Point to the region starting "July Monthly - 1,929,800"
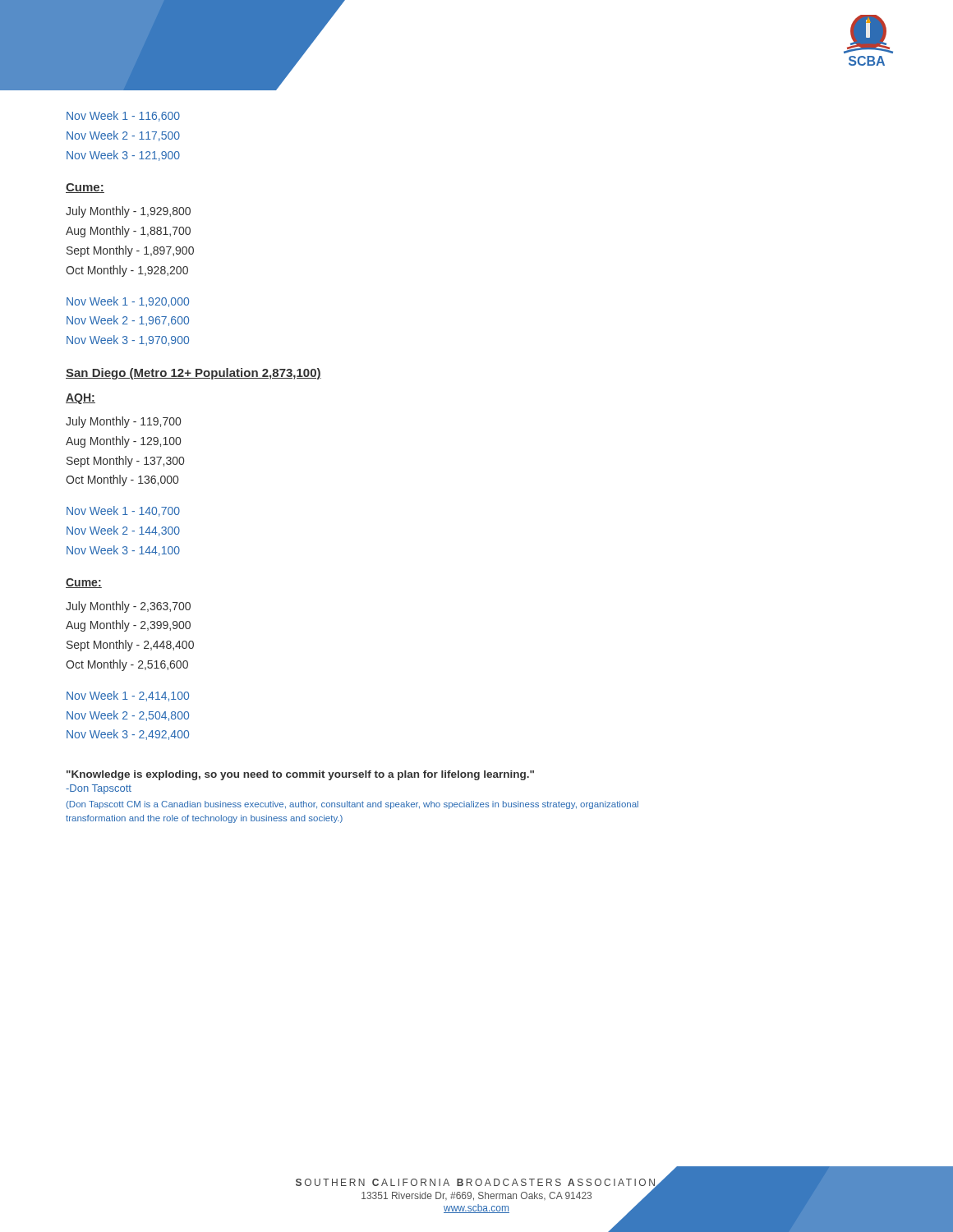Image resolution: width=953 pixels, height=1232 pixels. click(x=128, y=211)
